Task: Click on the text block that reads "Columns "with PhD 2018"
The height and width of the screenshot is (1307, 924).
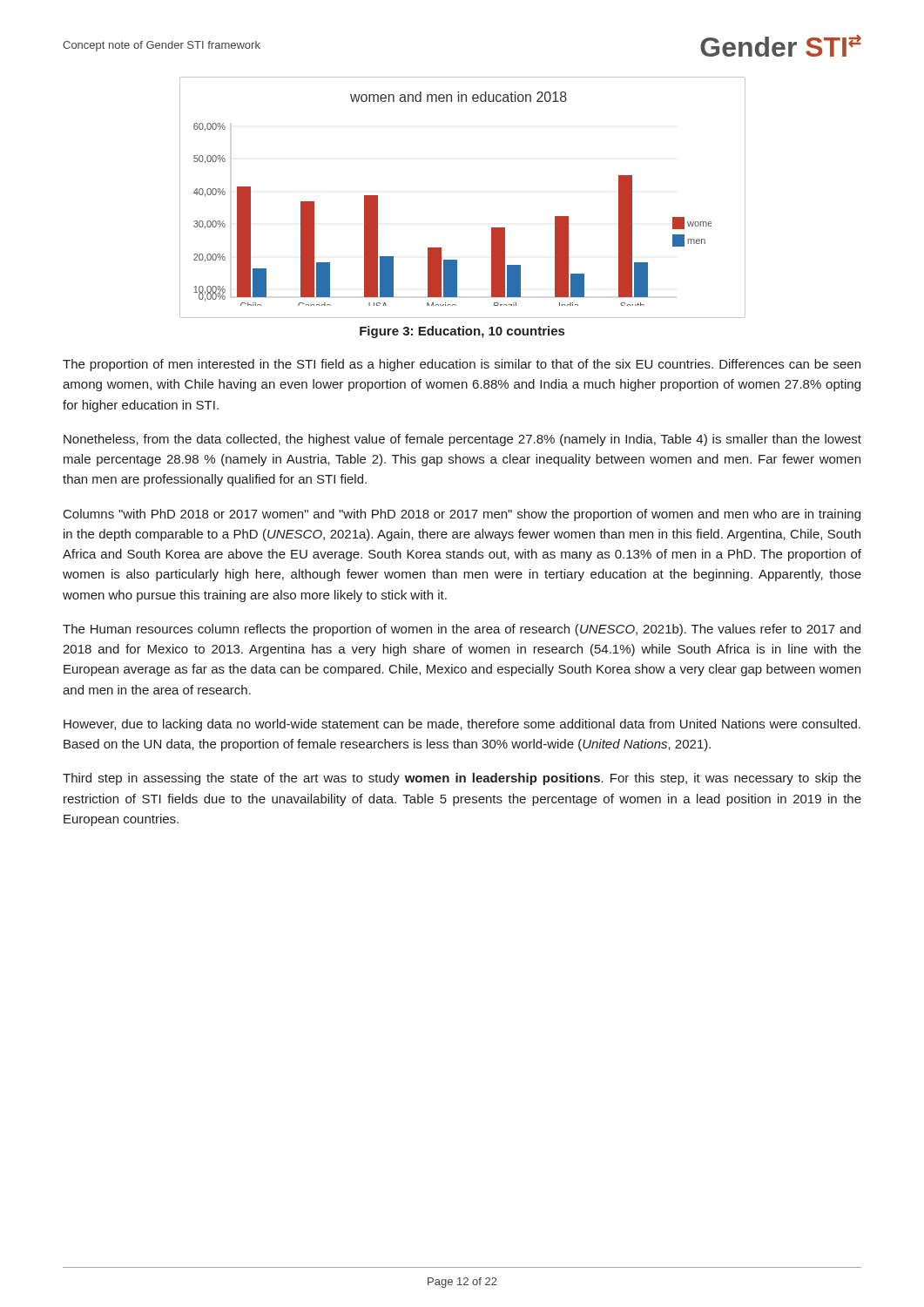Action: tap(462, 554)
